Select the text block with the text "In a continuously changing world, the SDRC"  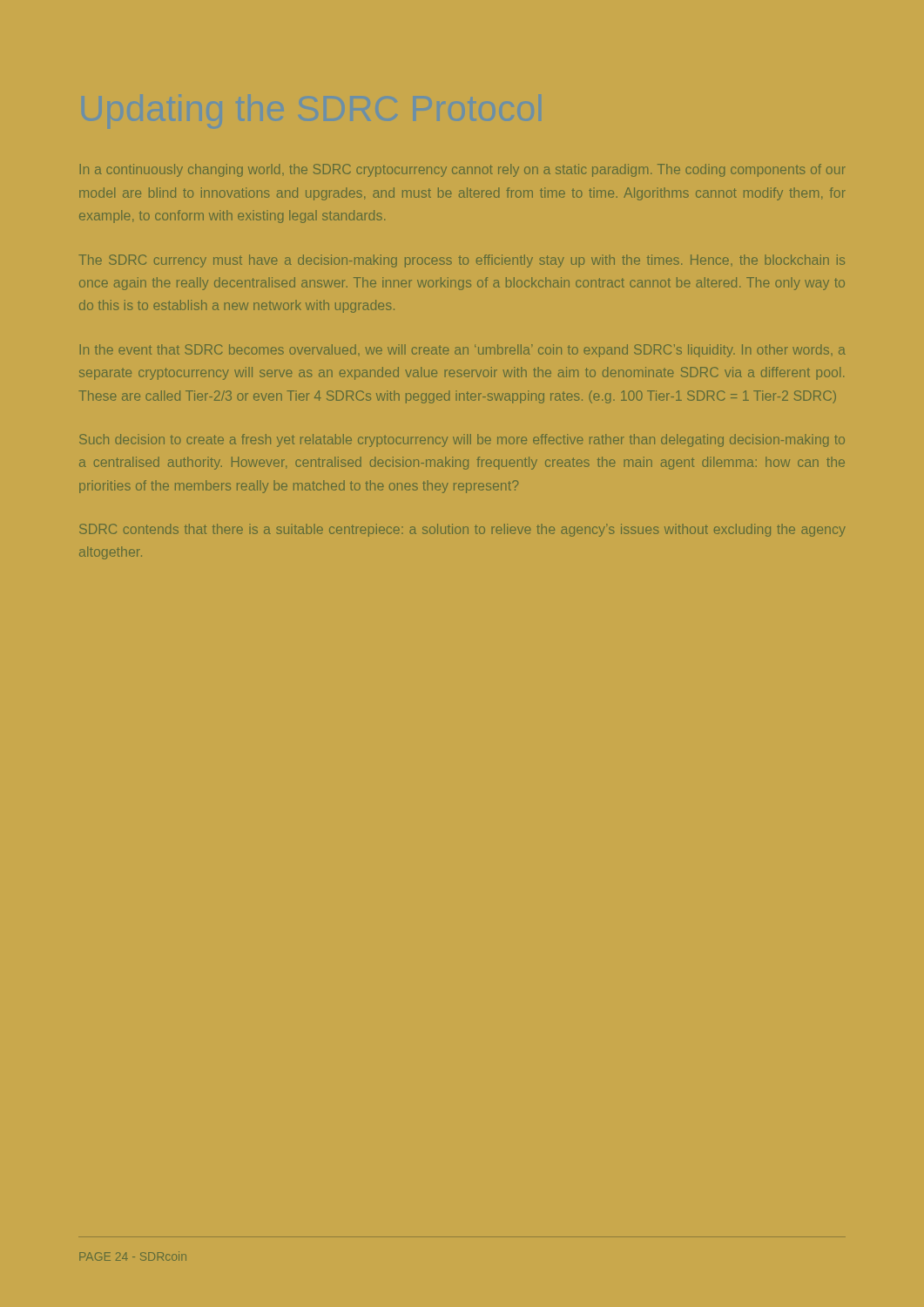pos(462,193)
